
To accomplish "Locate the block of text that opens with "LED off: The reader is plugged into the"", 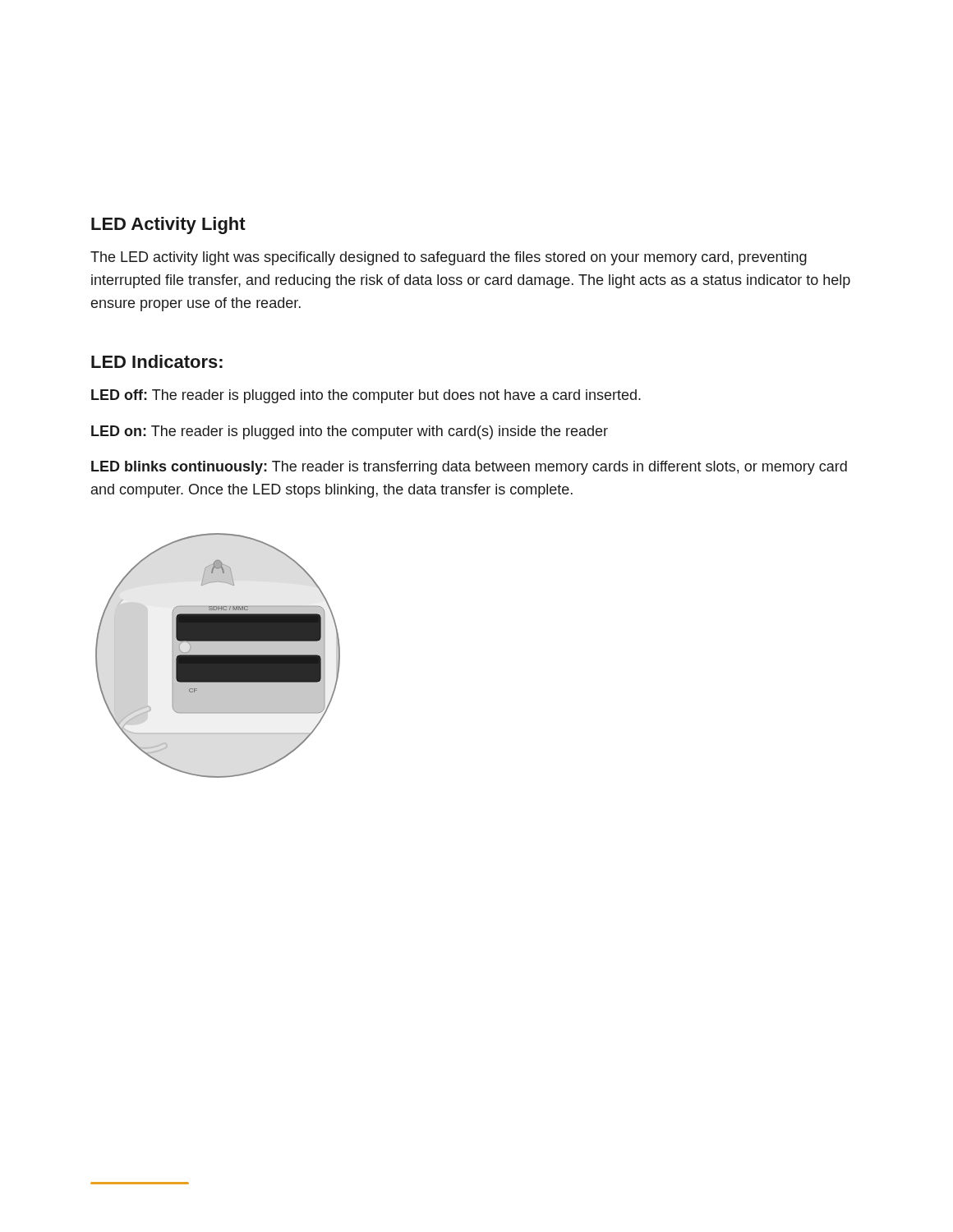I will click(366, 395).
